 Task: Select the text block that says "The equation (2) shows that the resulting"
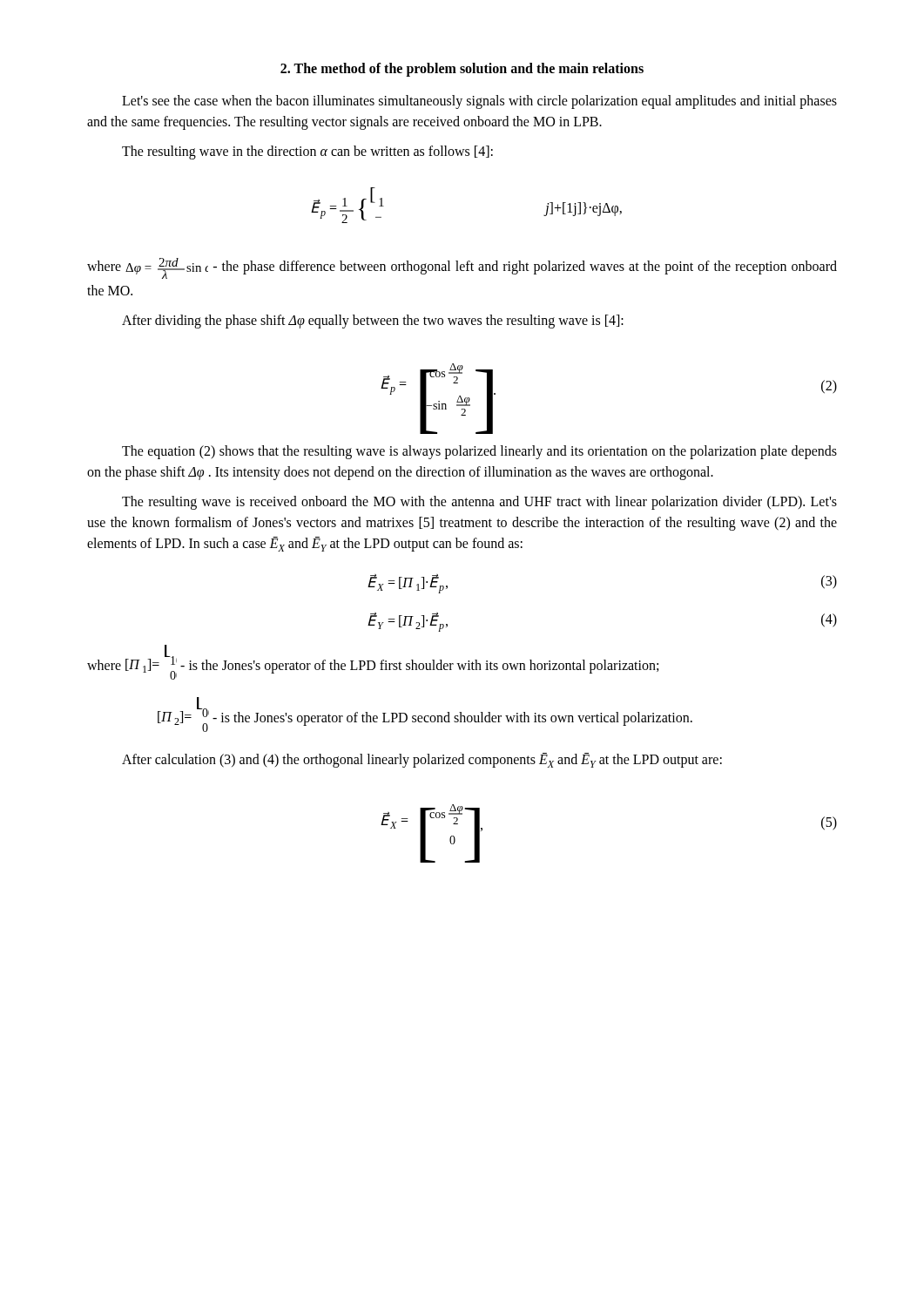(x=462, y=498)
